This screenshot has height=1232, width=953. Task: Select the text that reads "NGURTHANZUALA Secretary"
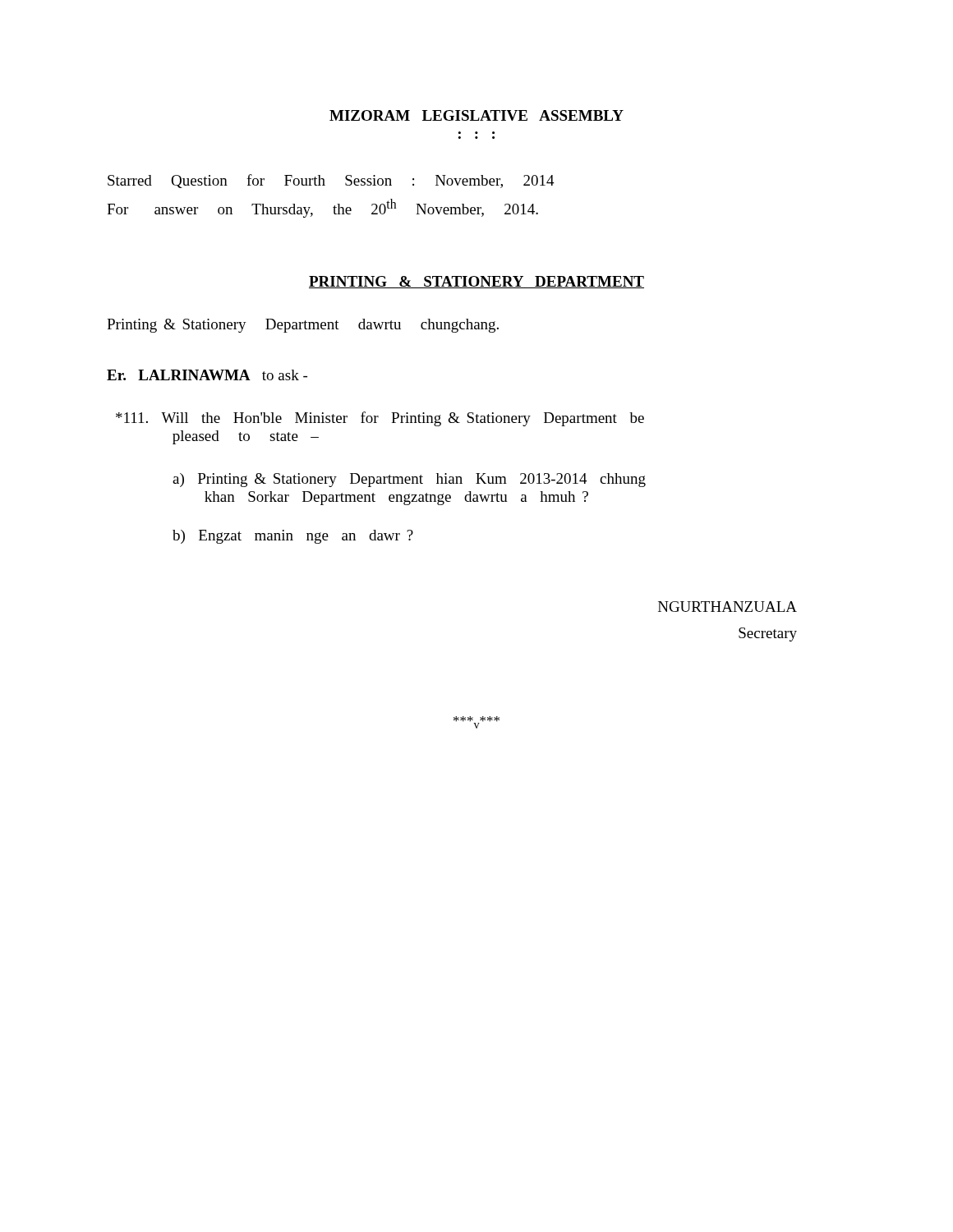(x=727, y=620)
